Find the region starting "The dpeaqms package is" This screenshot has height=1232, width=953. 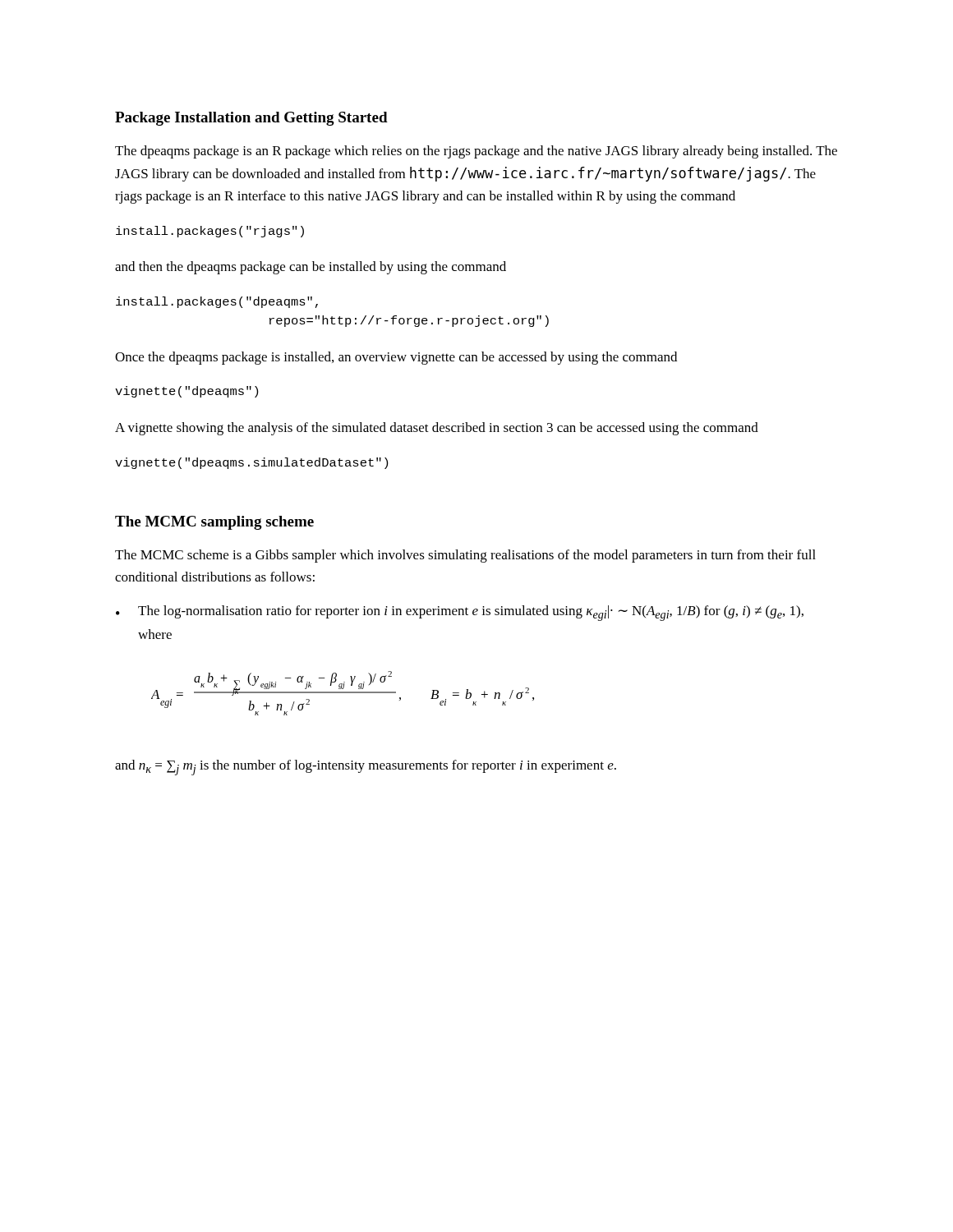tap(476, 174)
